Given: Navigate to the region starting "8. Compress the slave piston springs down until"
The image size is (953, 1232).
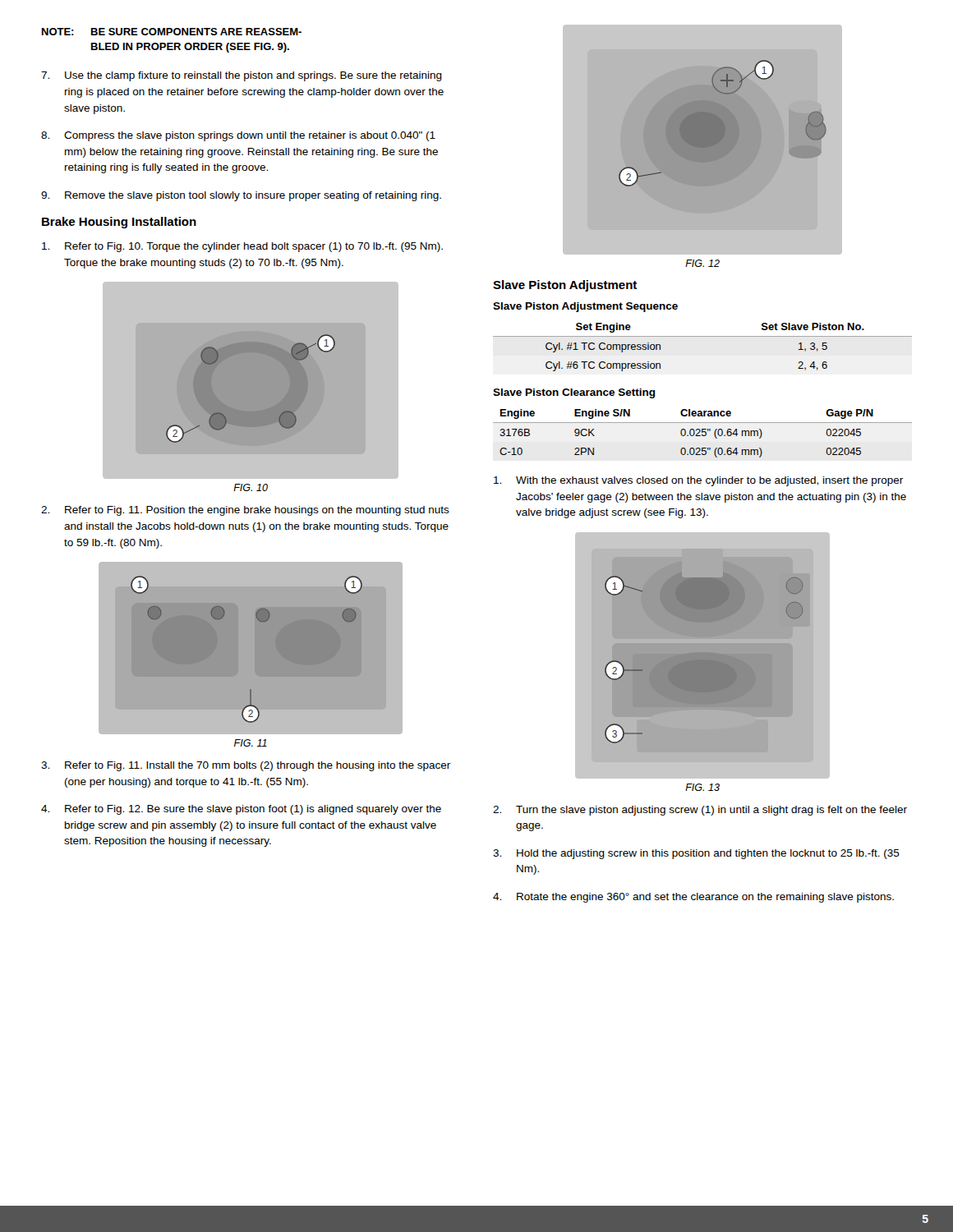Looking at the screenshot, I should 251,151.
